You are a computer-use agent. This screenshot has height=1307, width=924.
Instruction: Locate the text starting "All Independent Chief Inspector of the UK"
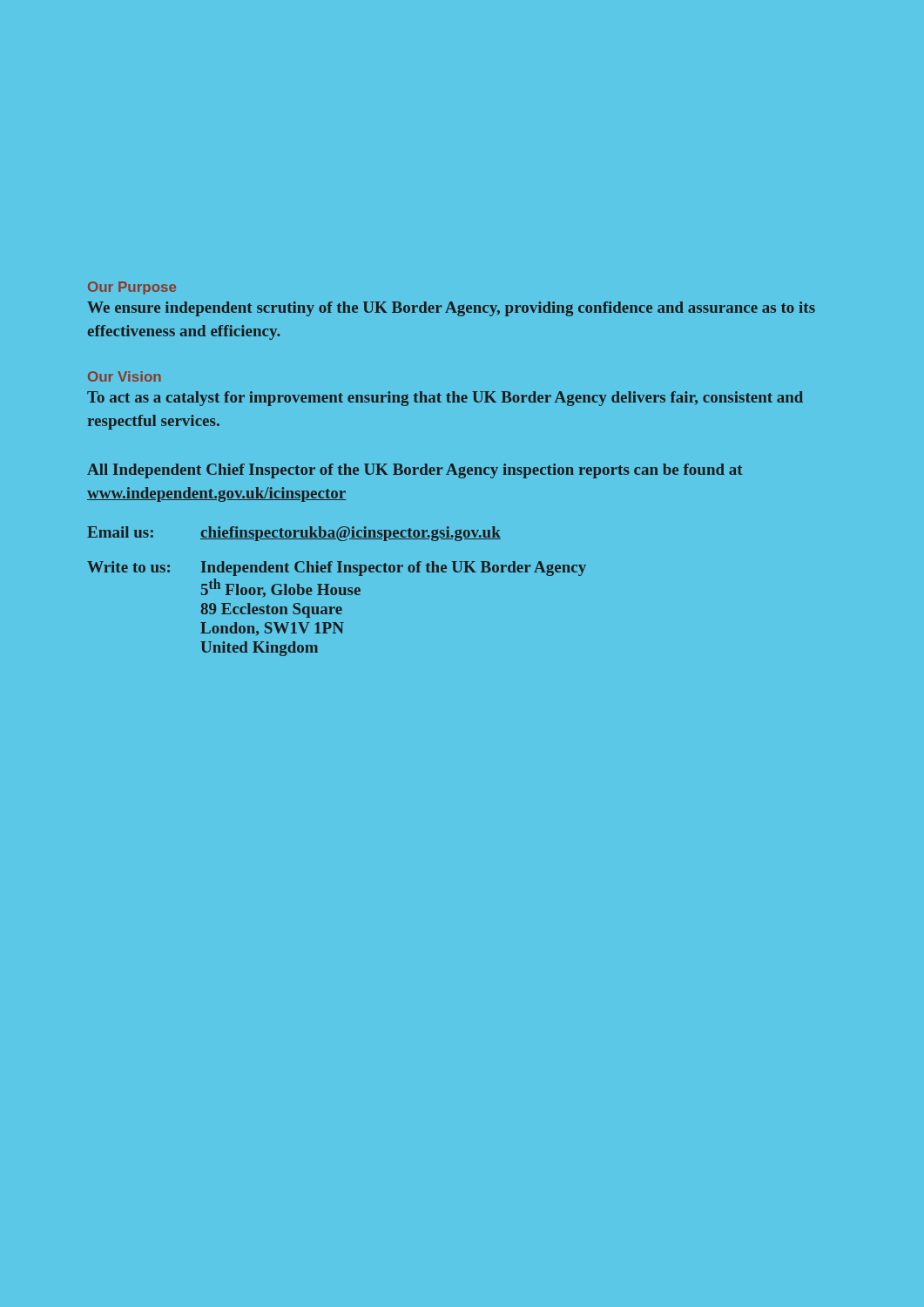click(x=462, y=482)
